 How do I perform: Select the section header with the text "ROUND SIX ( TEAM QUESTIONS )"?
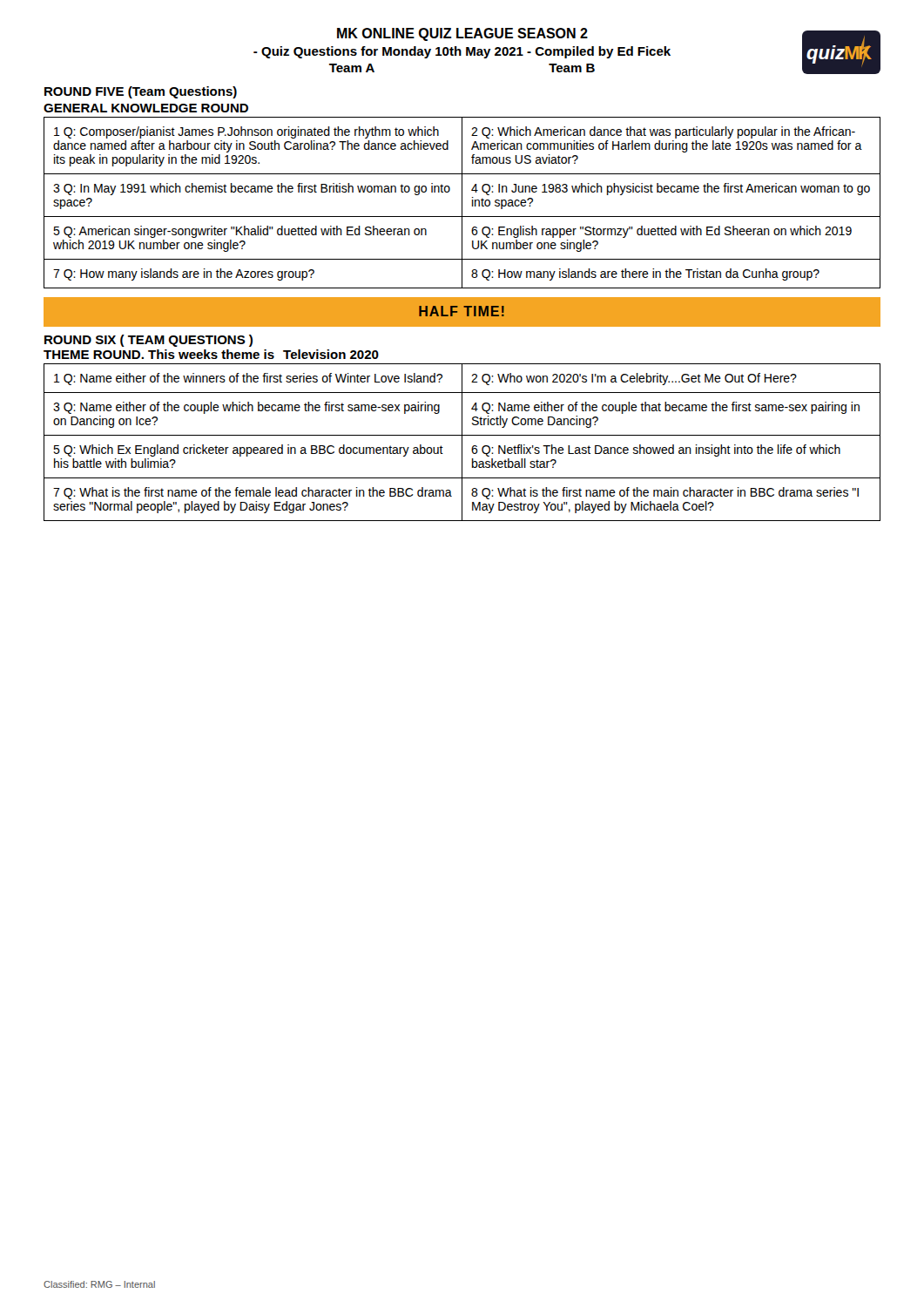point(148,339)
